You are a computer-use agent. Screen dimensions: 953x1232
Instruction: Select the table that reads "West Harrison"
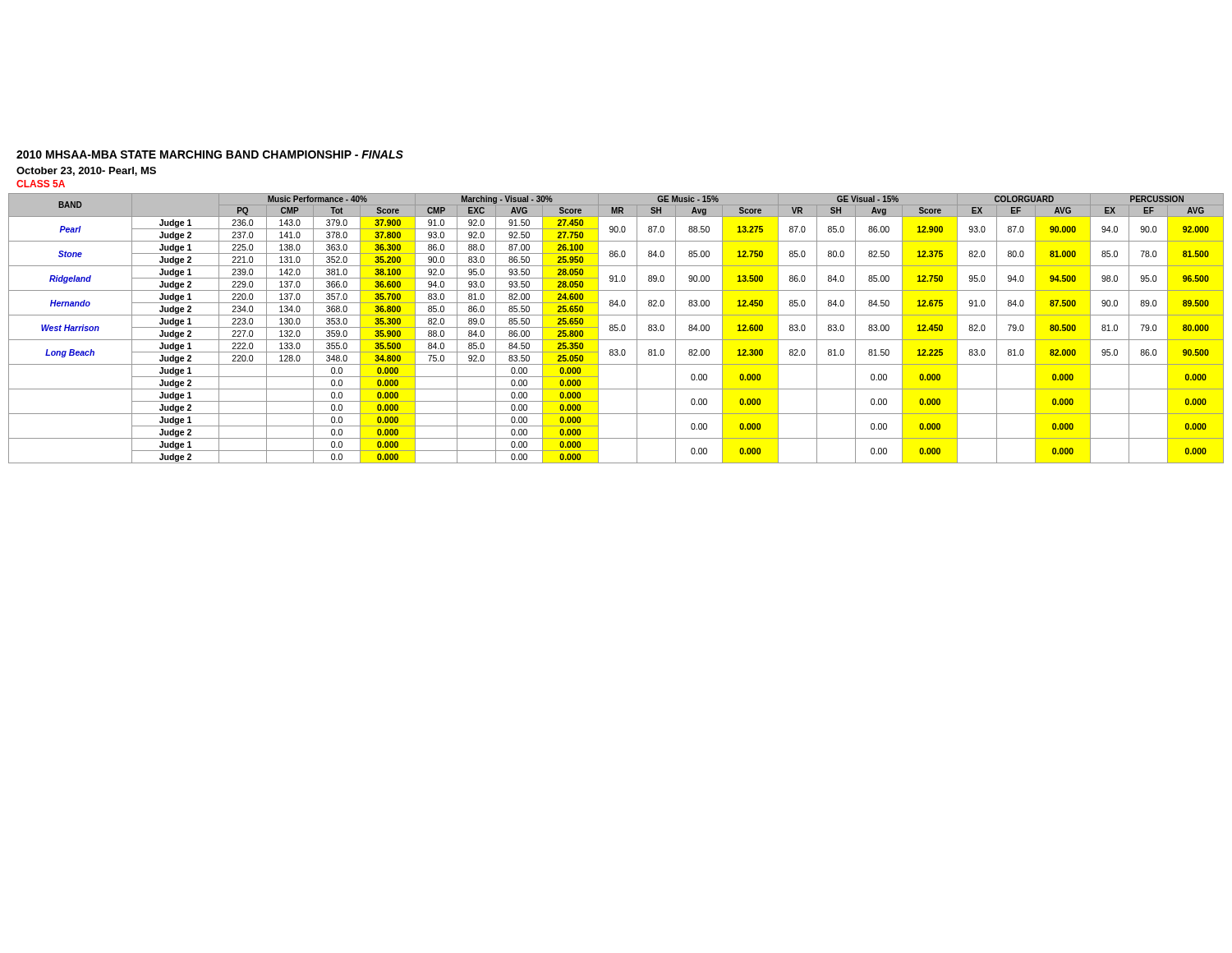tap(616, 328)
